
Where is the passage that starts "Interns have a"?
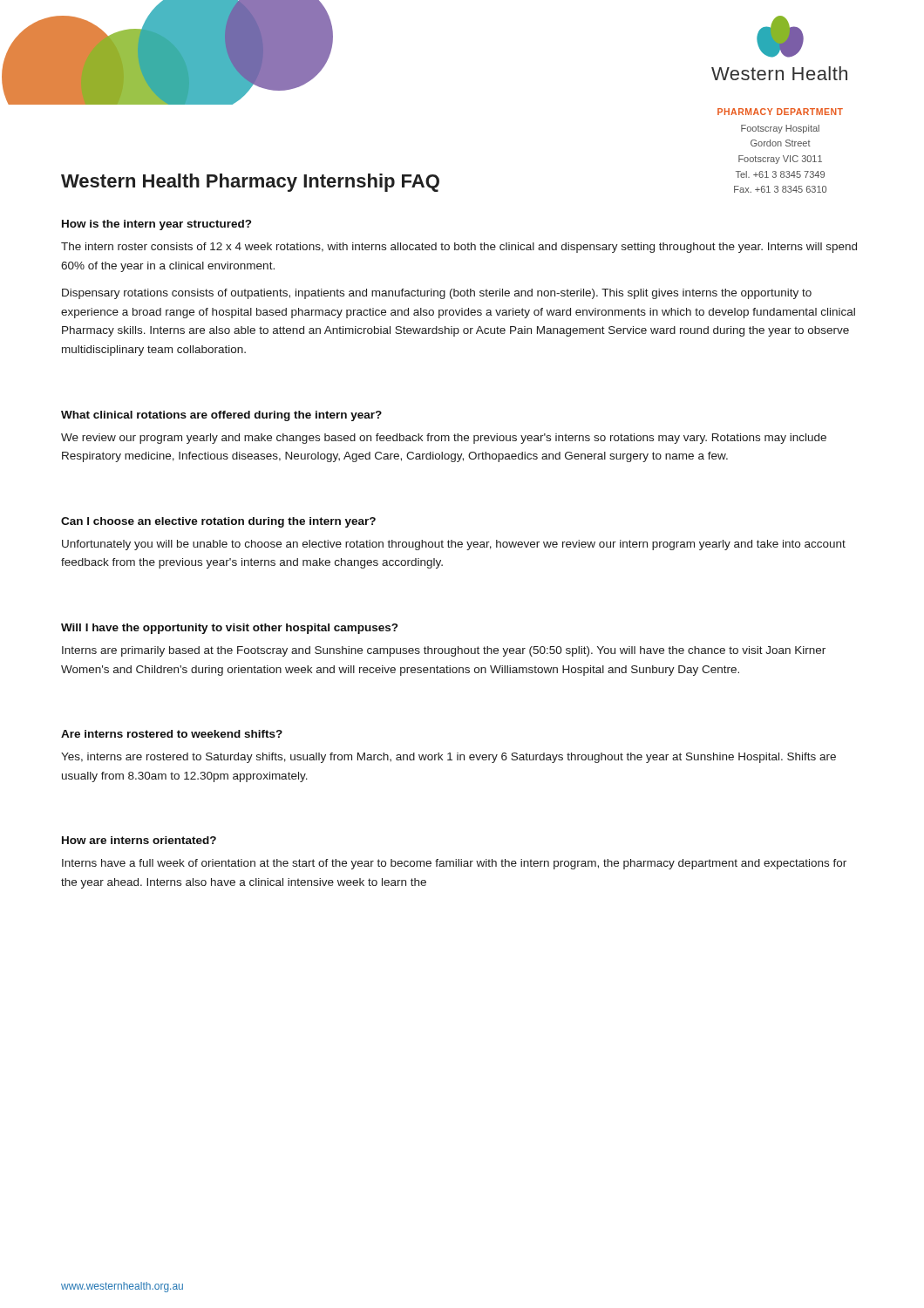(x=454, y=873)
